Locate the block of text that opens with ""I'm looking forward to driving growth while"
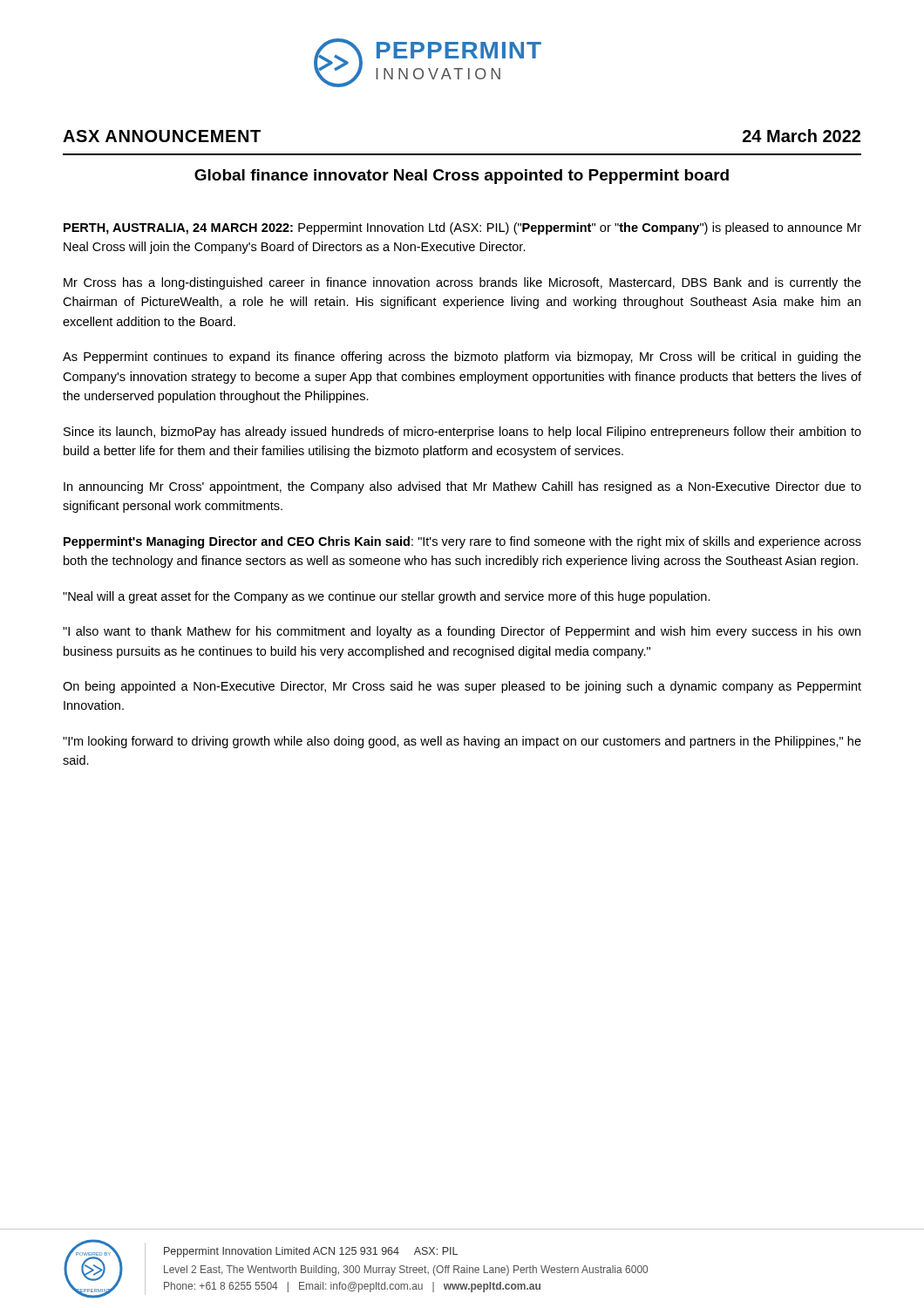The width and height of the screenshot is (924, 1308). pos(462,751)
